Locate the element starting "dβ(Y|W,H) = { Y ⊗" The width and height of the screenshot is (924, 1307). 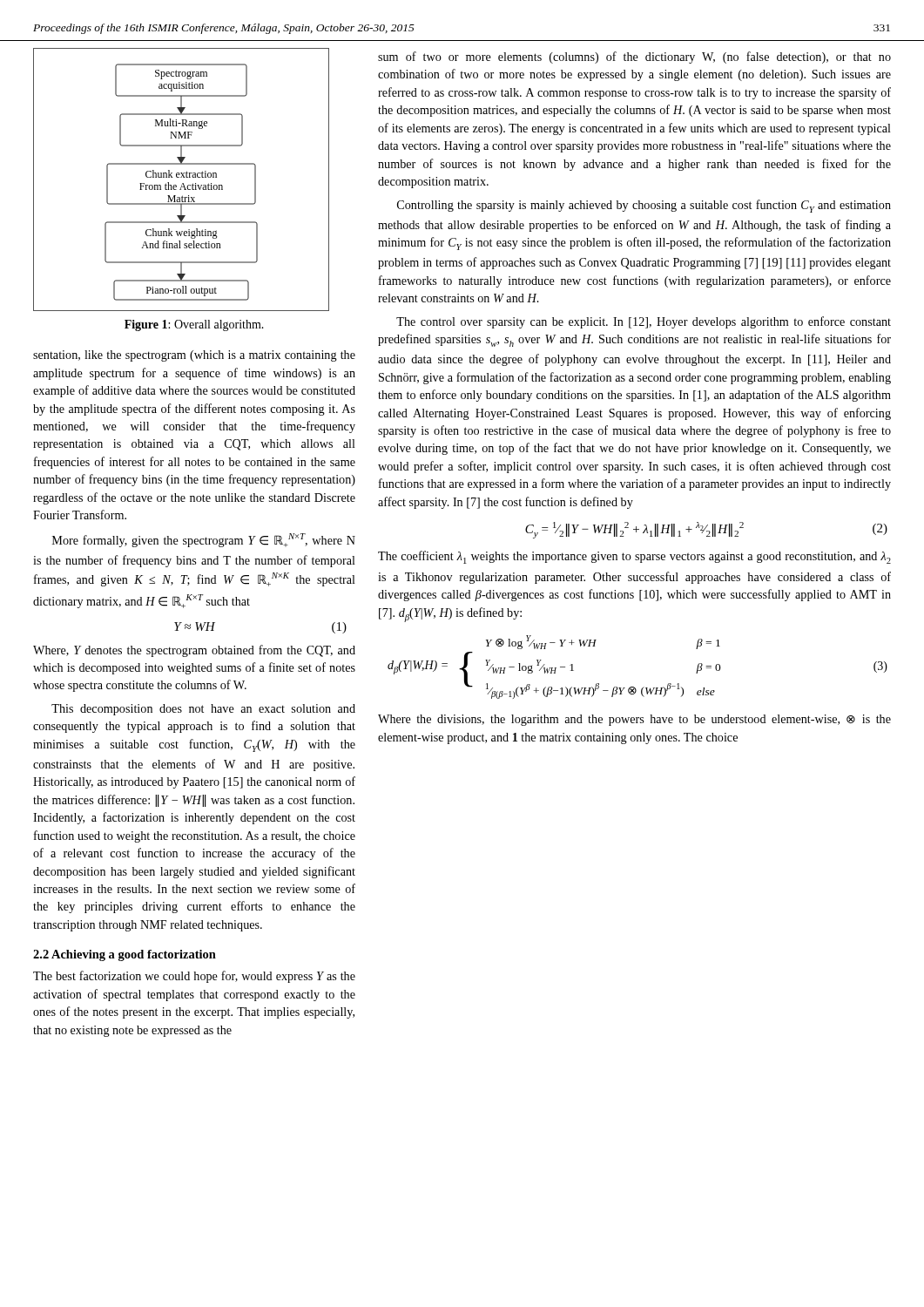point(537,643)
